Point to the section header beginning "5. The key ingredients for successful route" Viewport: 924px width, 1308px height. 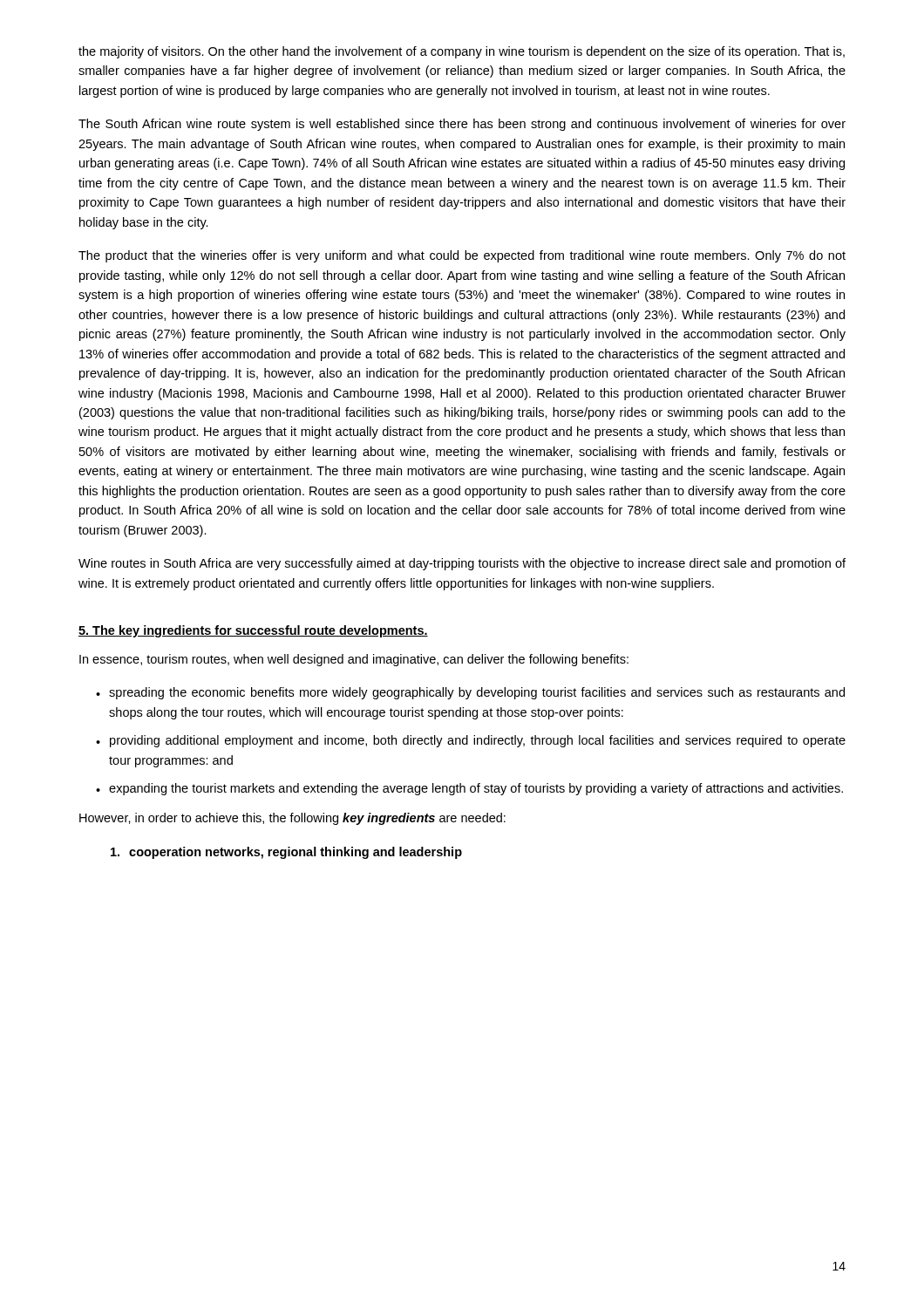tap(253, 631)
